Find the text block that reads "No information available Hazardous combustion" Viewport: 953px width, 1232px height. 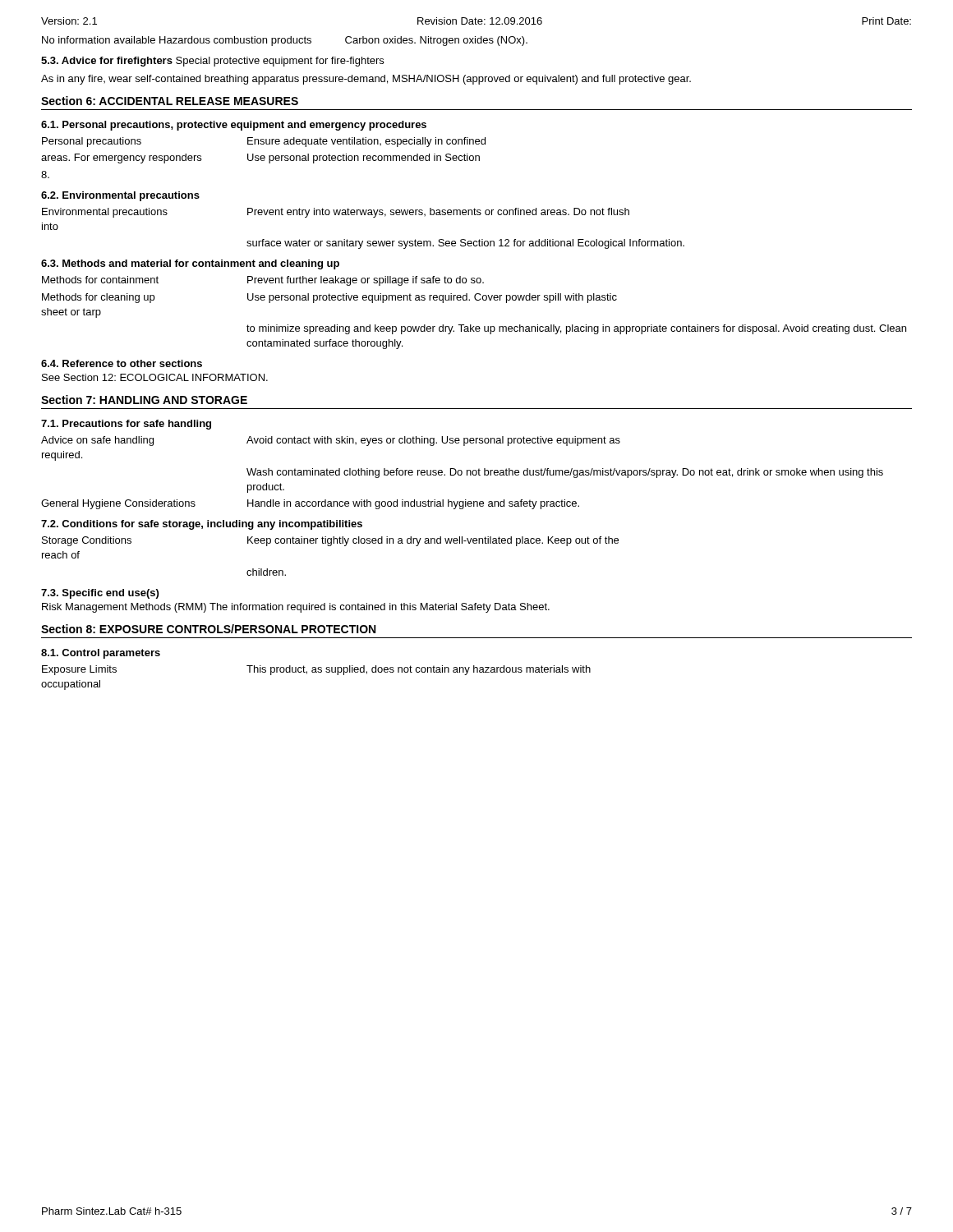pyautogui.click(x=285, y=40)
